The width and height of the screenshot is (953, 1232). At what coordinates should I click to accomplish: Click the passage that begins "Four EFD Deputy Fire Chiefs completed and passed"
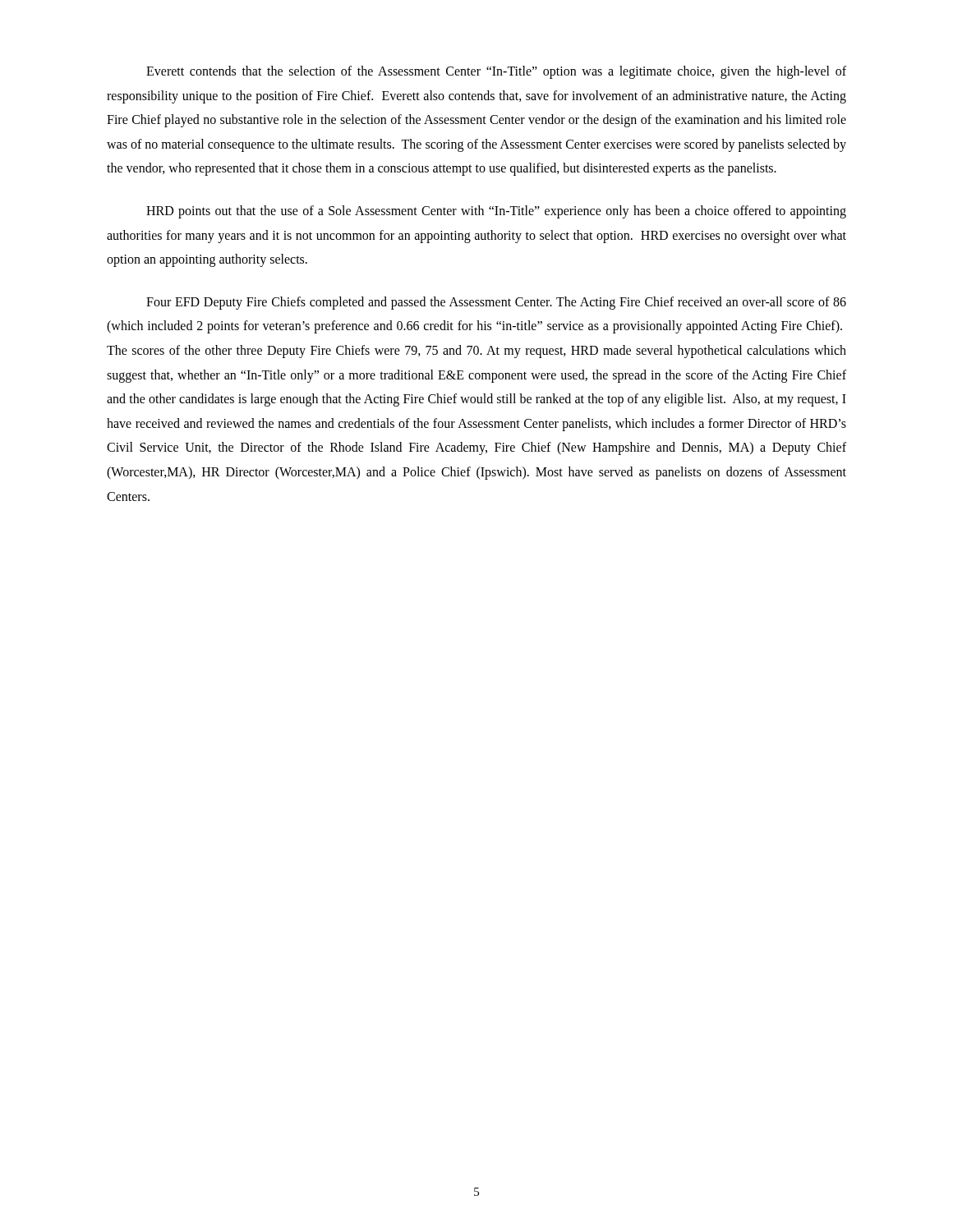tap(476, 399)
